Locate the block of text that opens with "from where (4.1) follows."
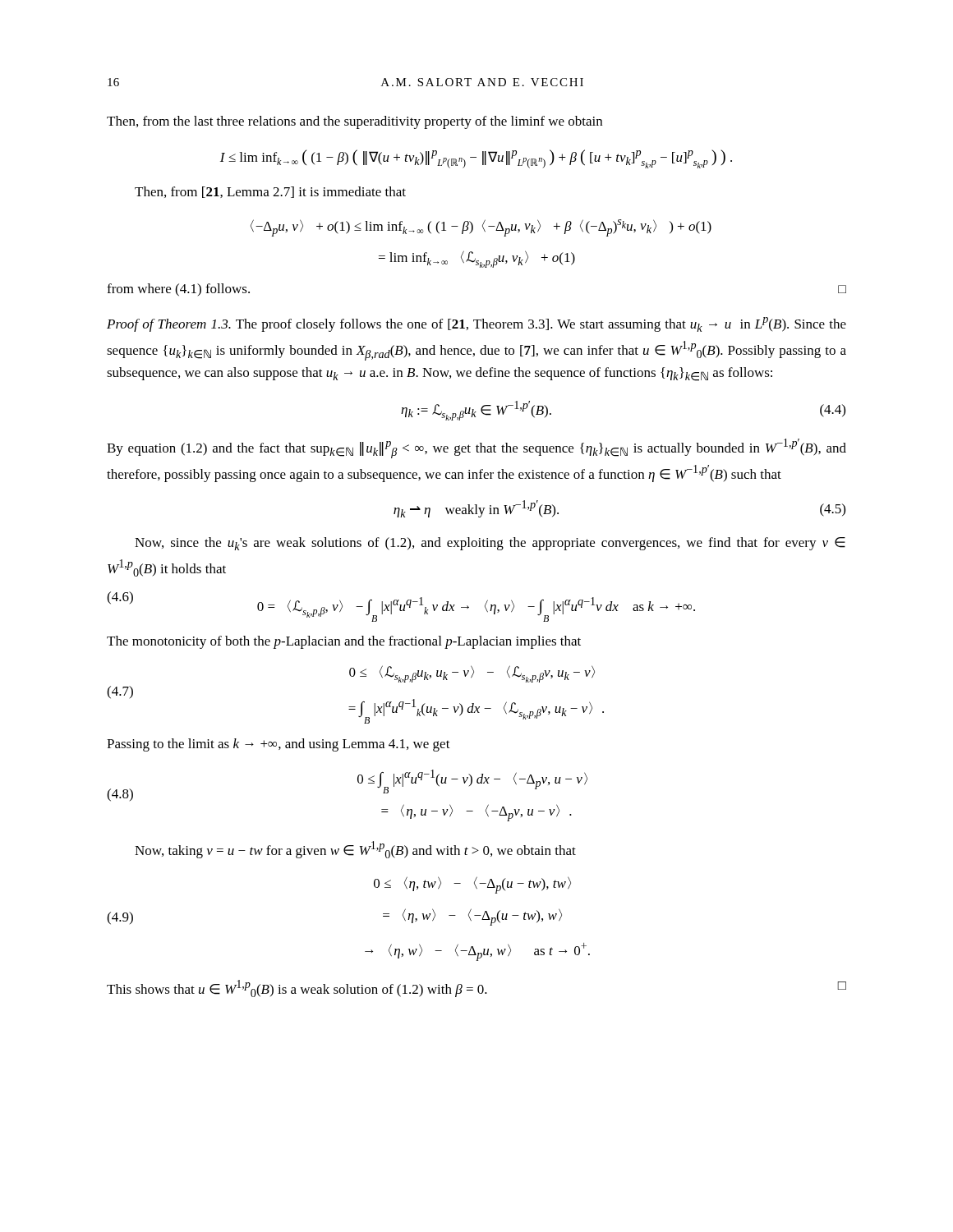This screenshot has height=1232, width=953. 177,290
